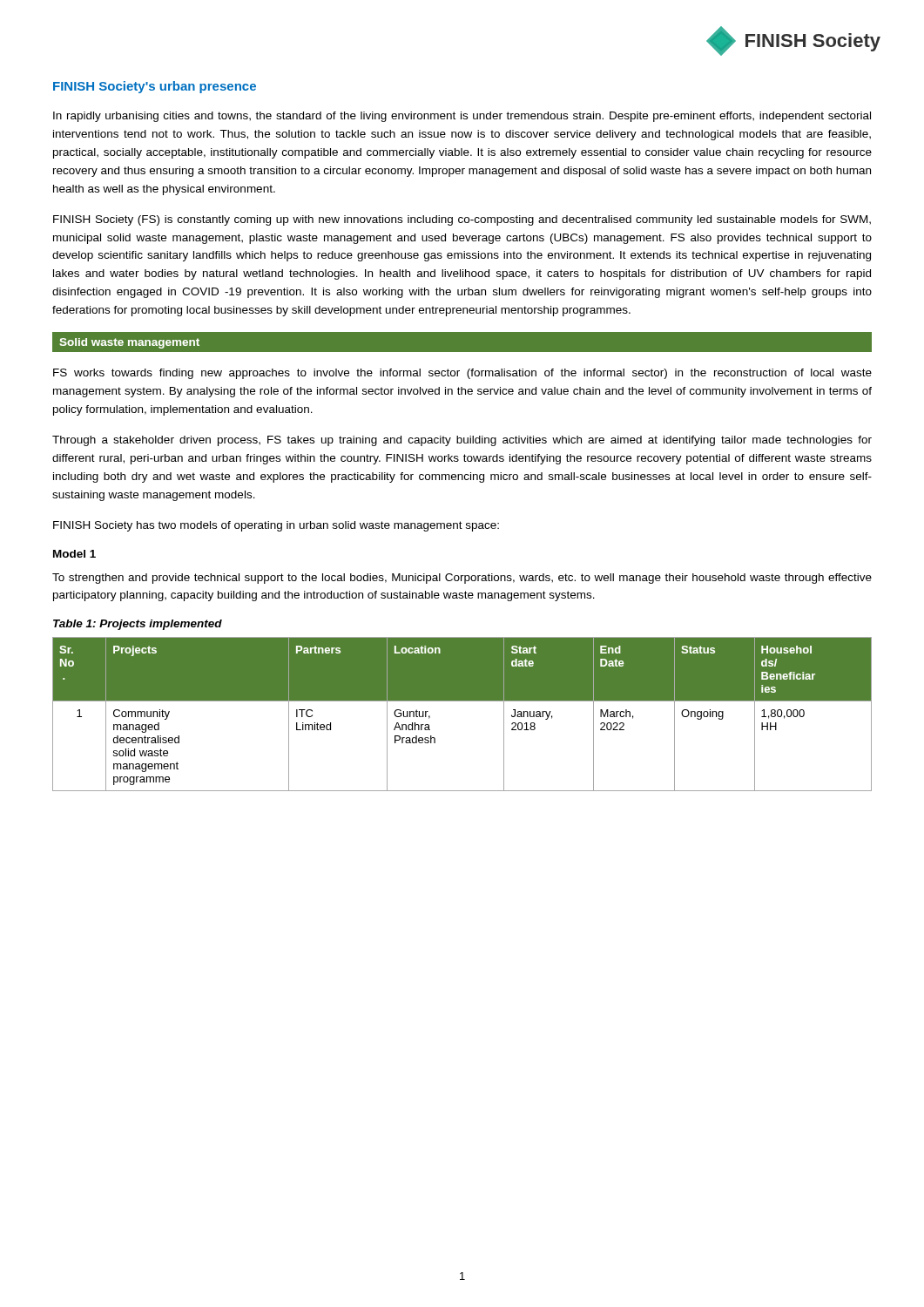Find the block starting "FINISH Society's urban presence"
924x1307 pixels.
(154, 86)
